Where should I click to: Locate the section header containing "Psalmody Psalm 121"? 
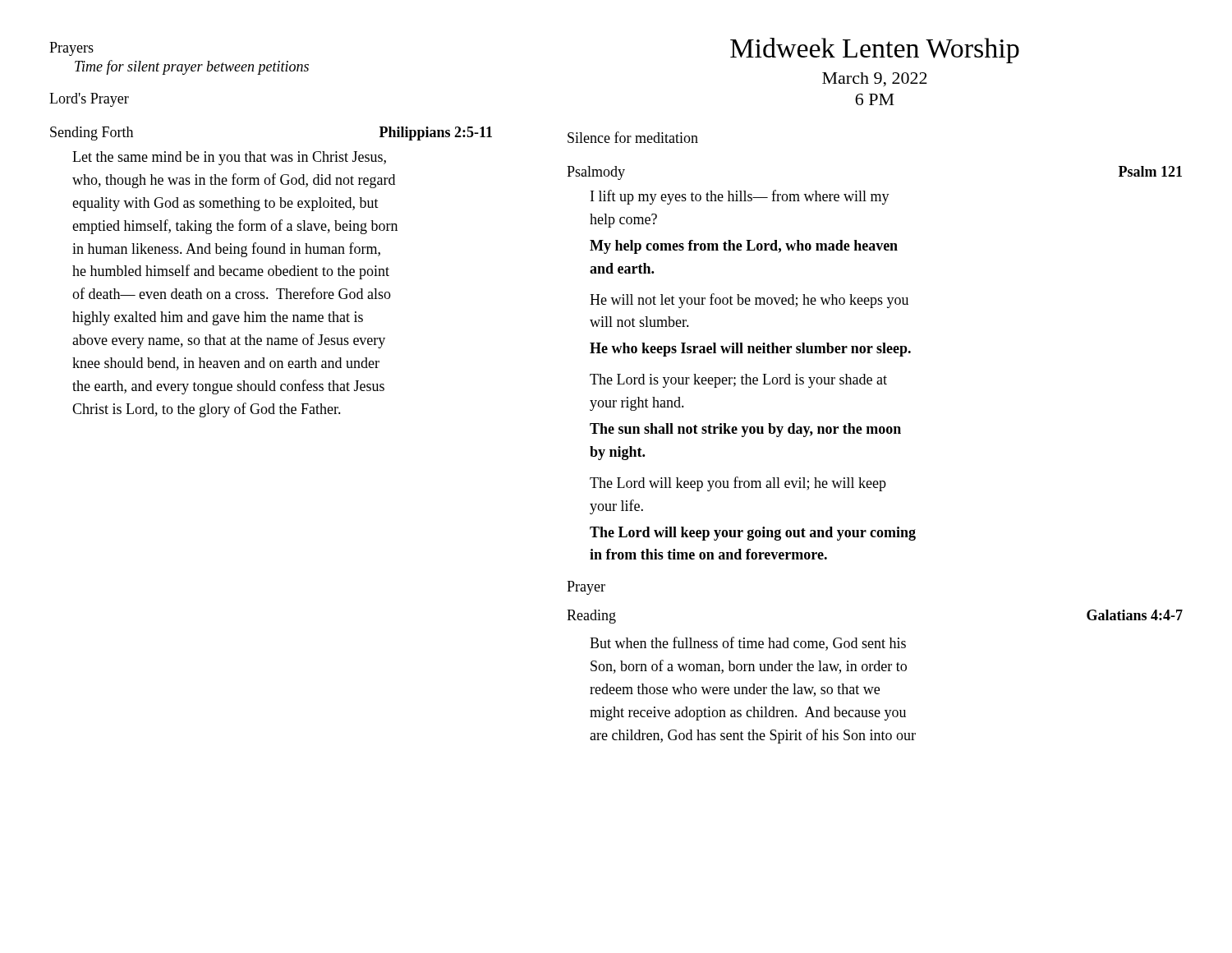click(597, 173)
